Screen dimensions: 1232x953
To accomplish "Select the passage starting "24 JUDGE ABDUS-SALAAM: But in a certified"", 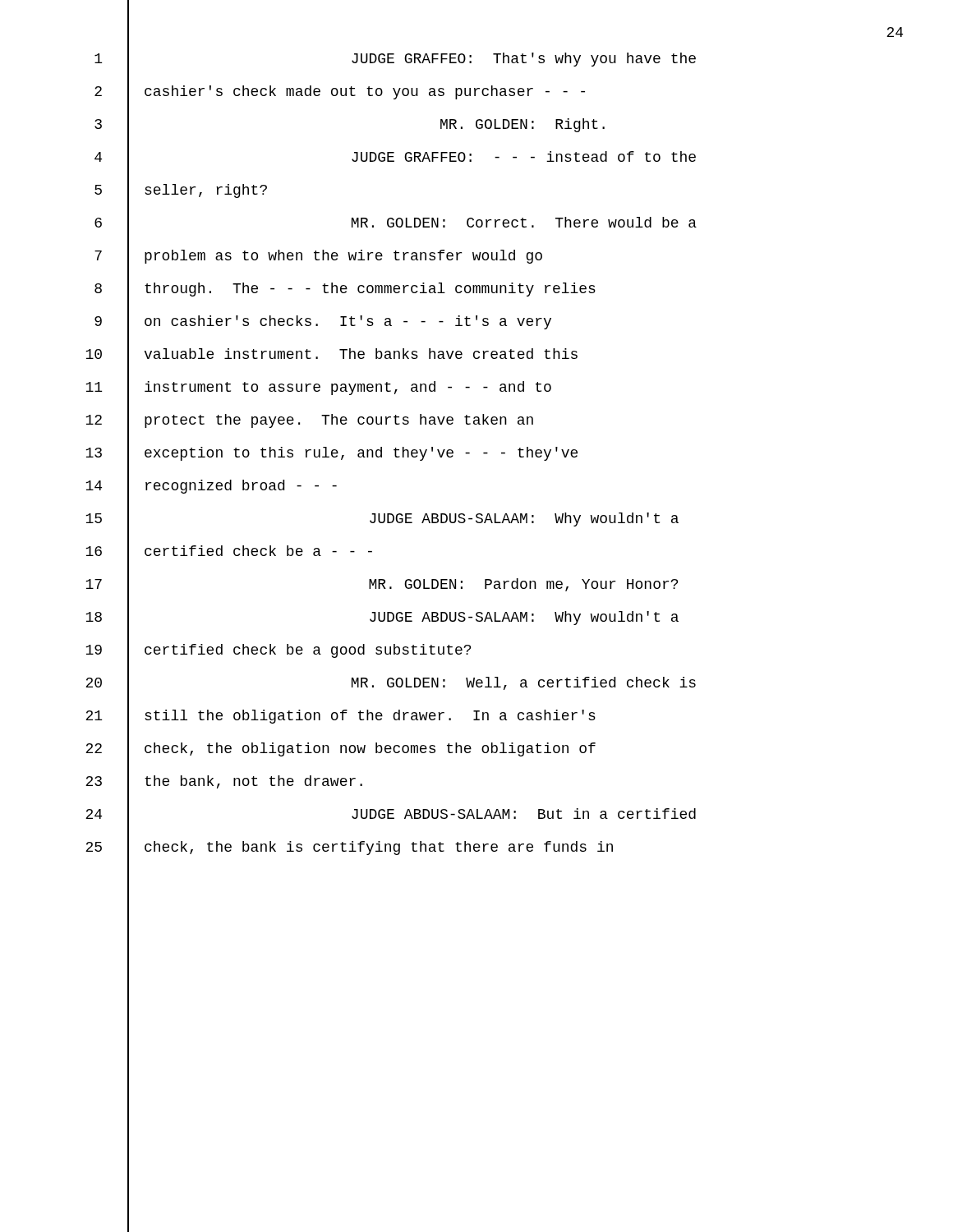I will [x=476, y=815].
